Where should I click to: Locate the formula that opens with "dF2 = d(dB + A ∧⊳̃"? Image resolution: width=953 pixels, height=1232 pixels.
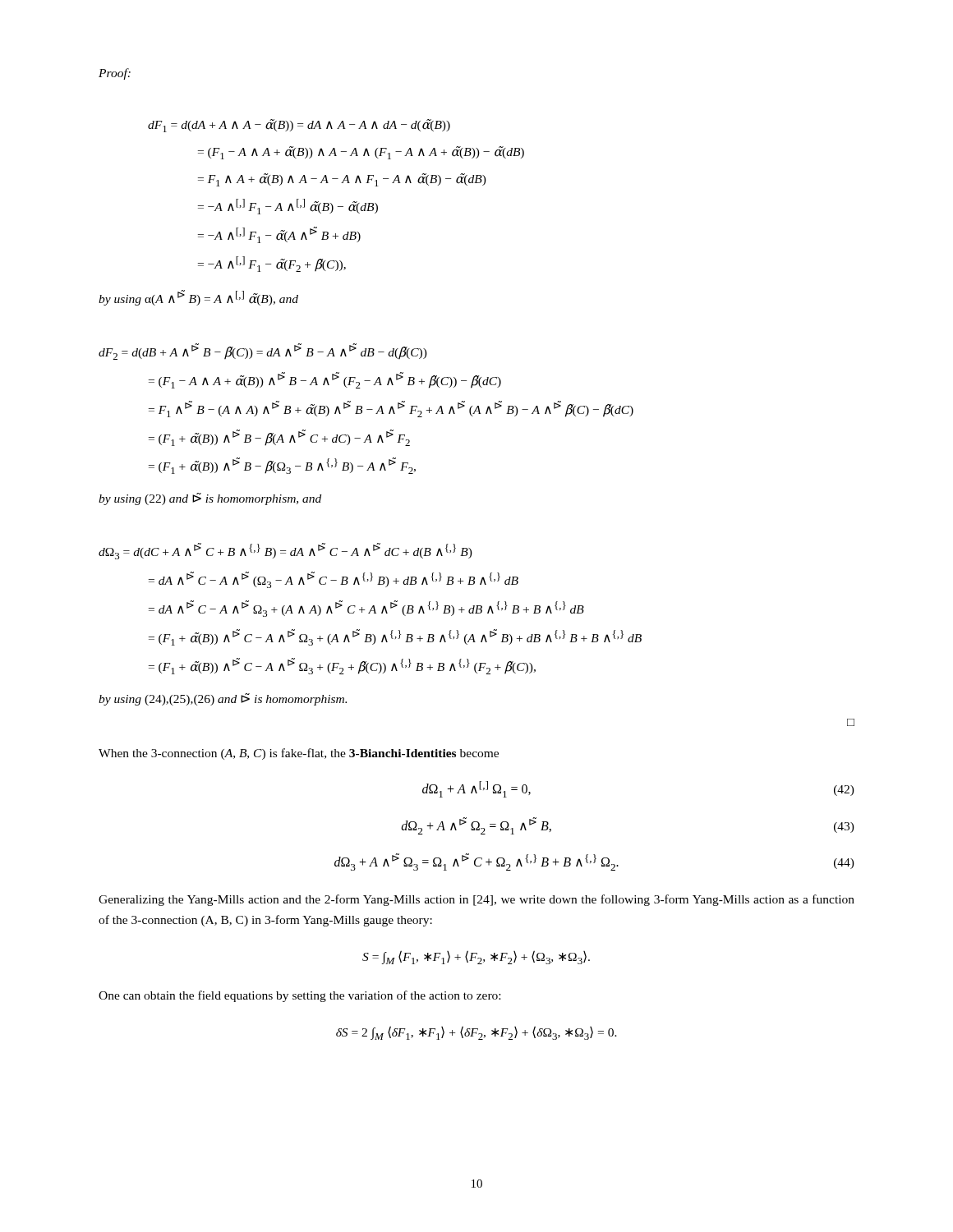click(x=476, y=410)
